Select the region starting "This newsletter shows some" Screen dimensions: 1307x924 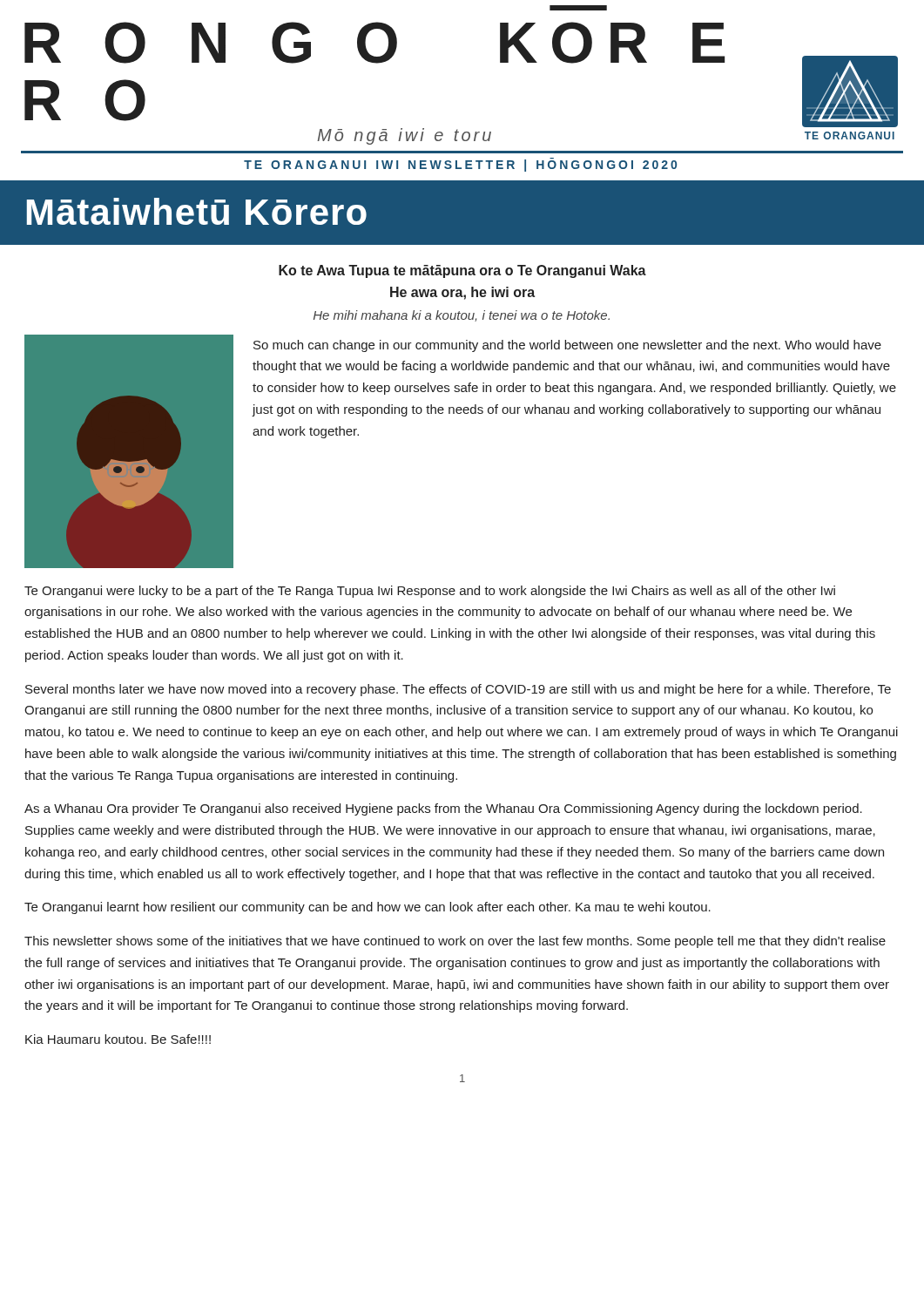tap(457, 973)
